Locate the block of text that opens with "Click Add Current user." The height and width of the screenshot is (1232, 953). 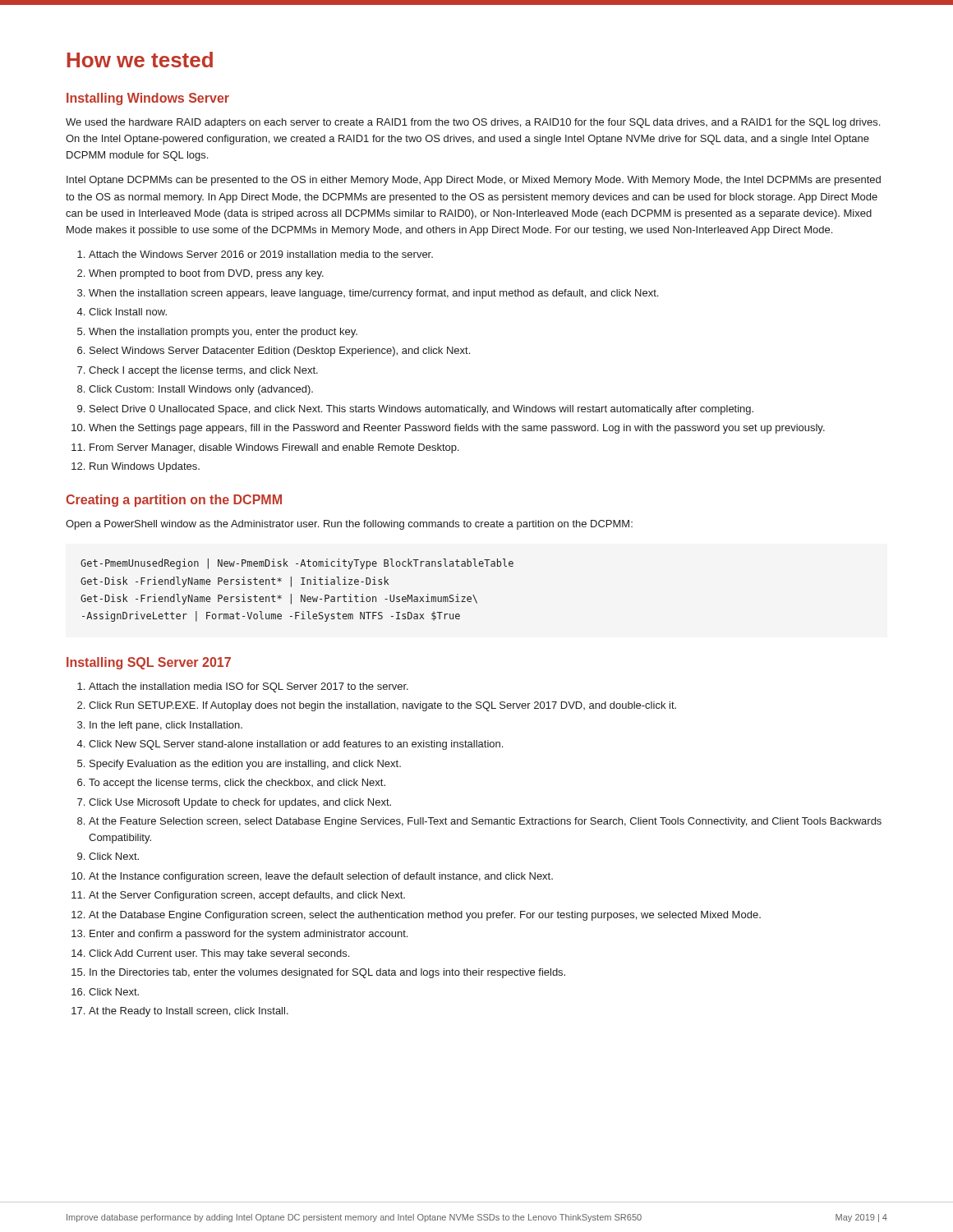(x=210, y=954)
